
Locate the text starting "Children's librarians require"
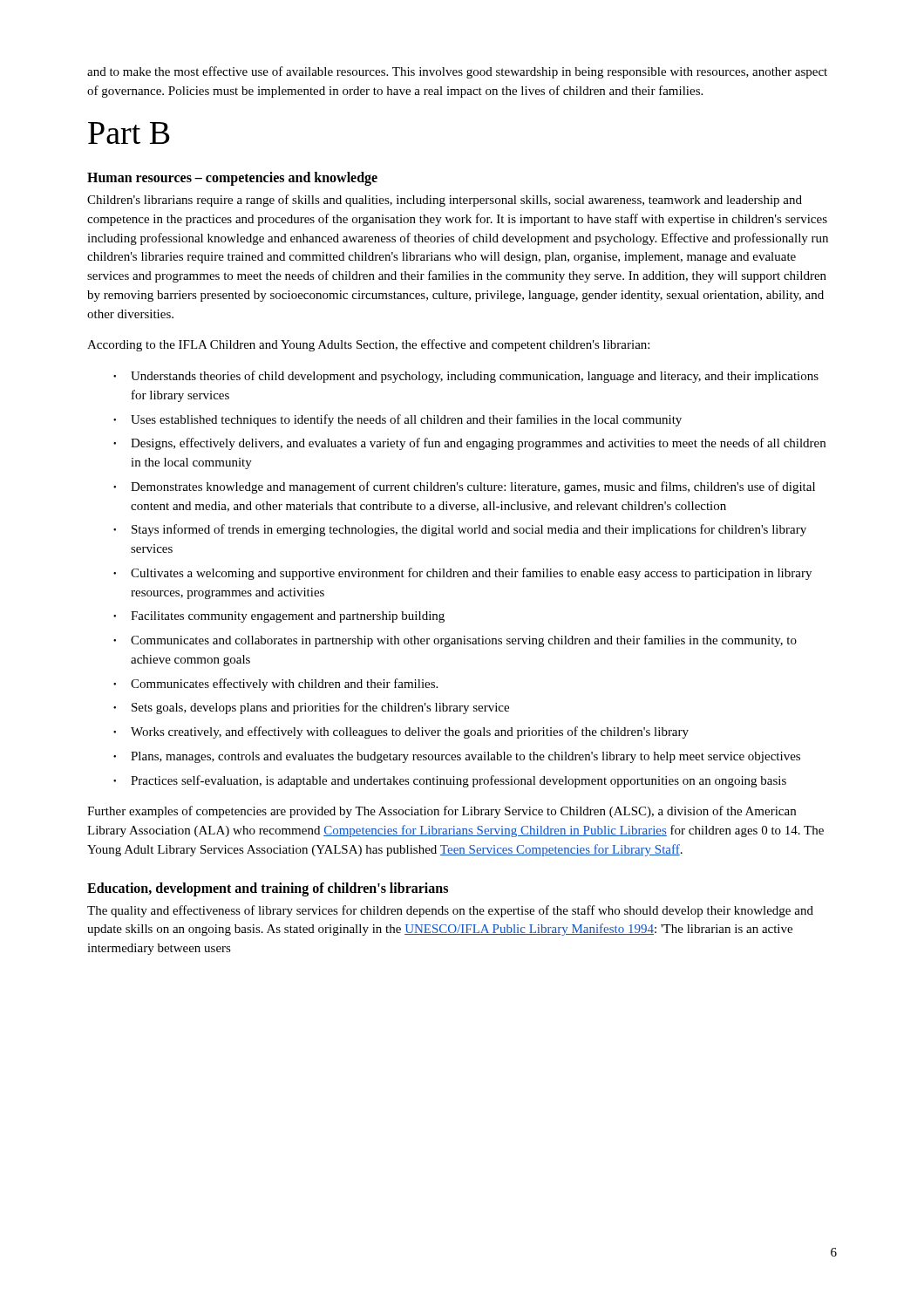coord(458,257)
